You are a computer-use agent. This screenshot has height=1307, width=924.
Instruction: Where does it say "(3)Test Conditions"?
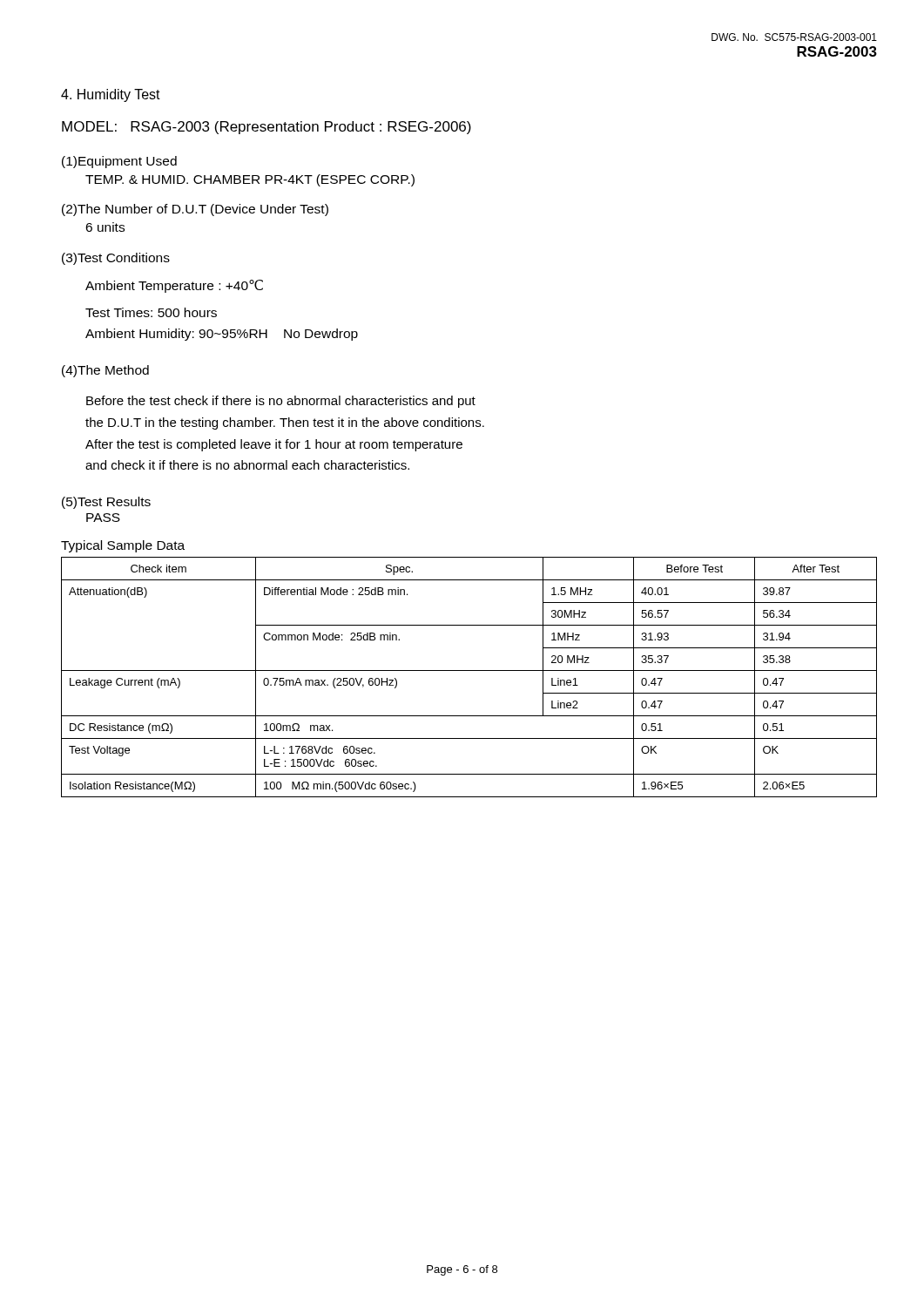116,259
